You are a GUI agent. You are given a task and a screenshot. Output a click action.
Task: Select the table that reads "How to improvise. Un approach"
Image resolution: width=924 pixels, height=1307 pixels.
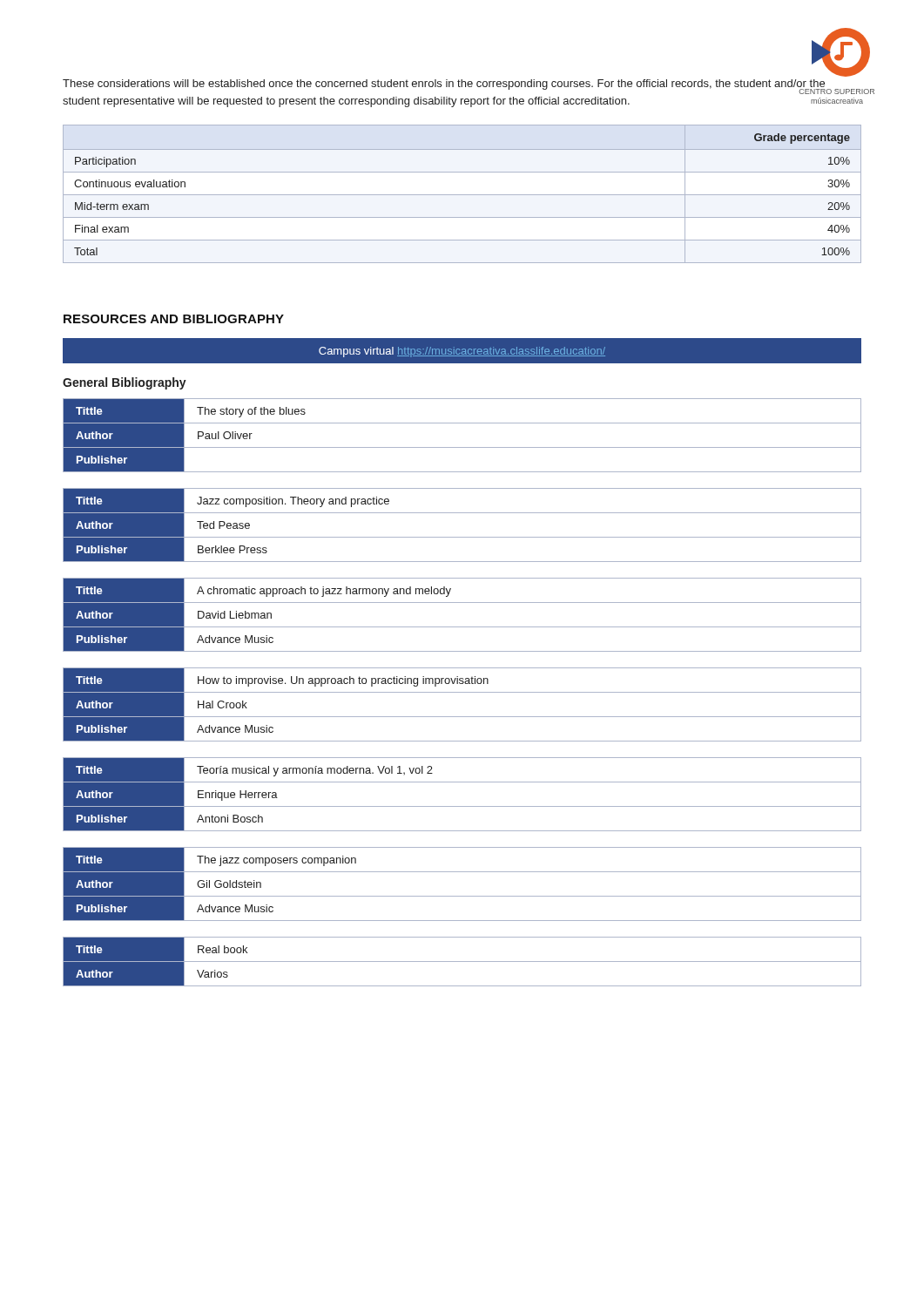[462, 704]
